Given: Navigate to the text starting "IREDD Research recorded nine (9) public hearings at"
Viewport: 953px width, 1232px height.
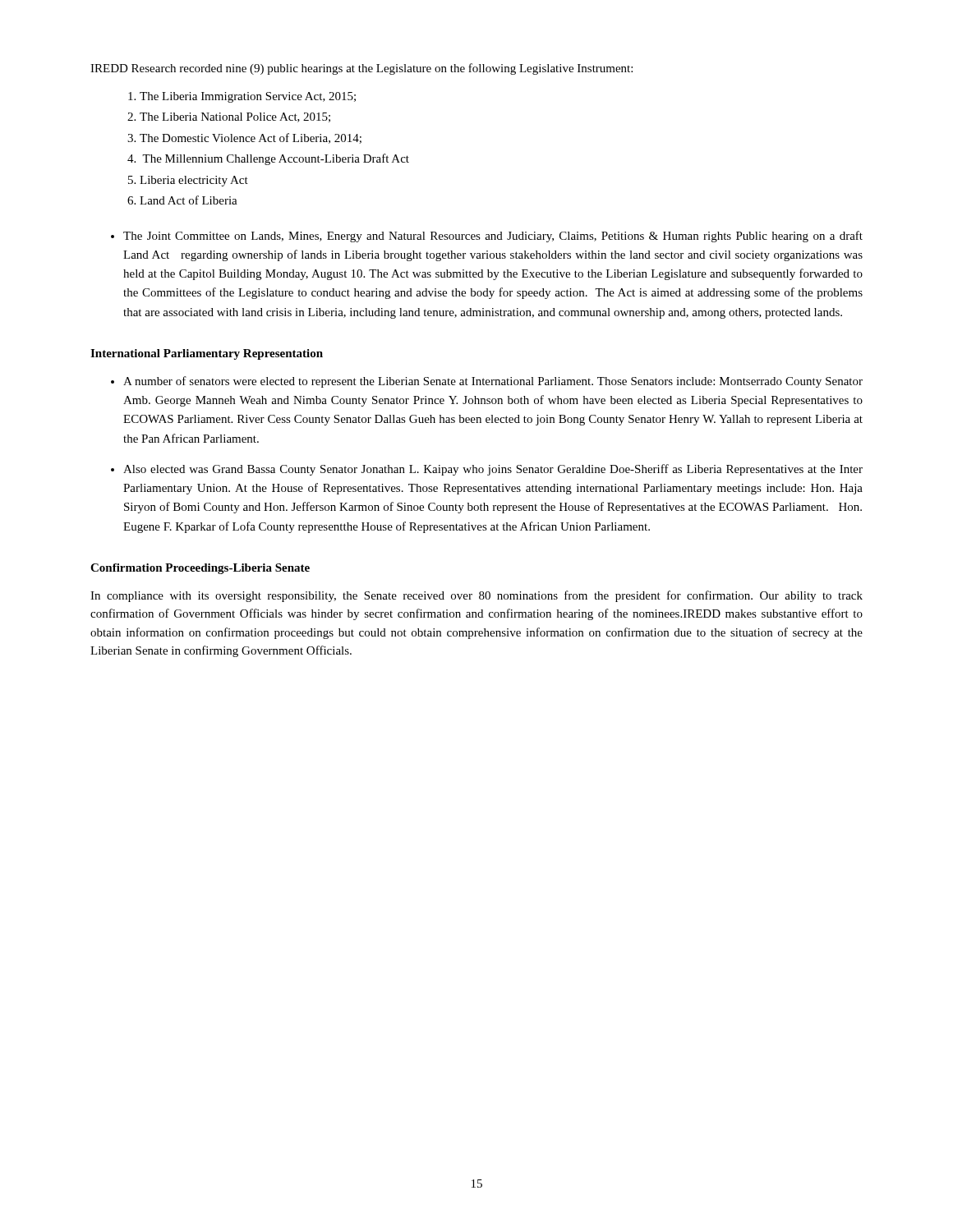Looking at the screenshot, I should coord(362,68).
